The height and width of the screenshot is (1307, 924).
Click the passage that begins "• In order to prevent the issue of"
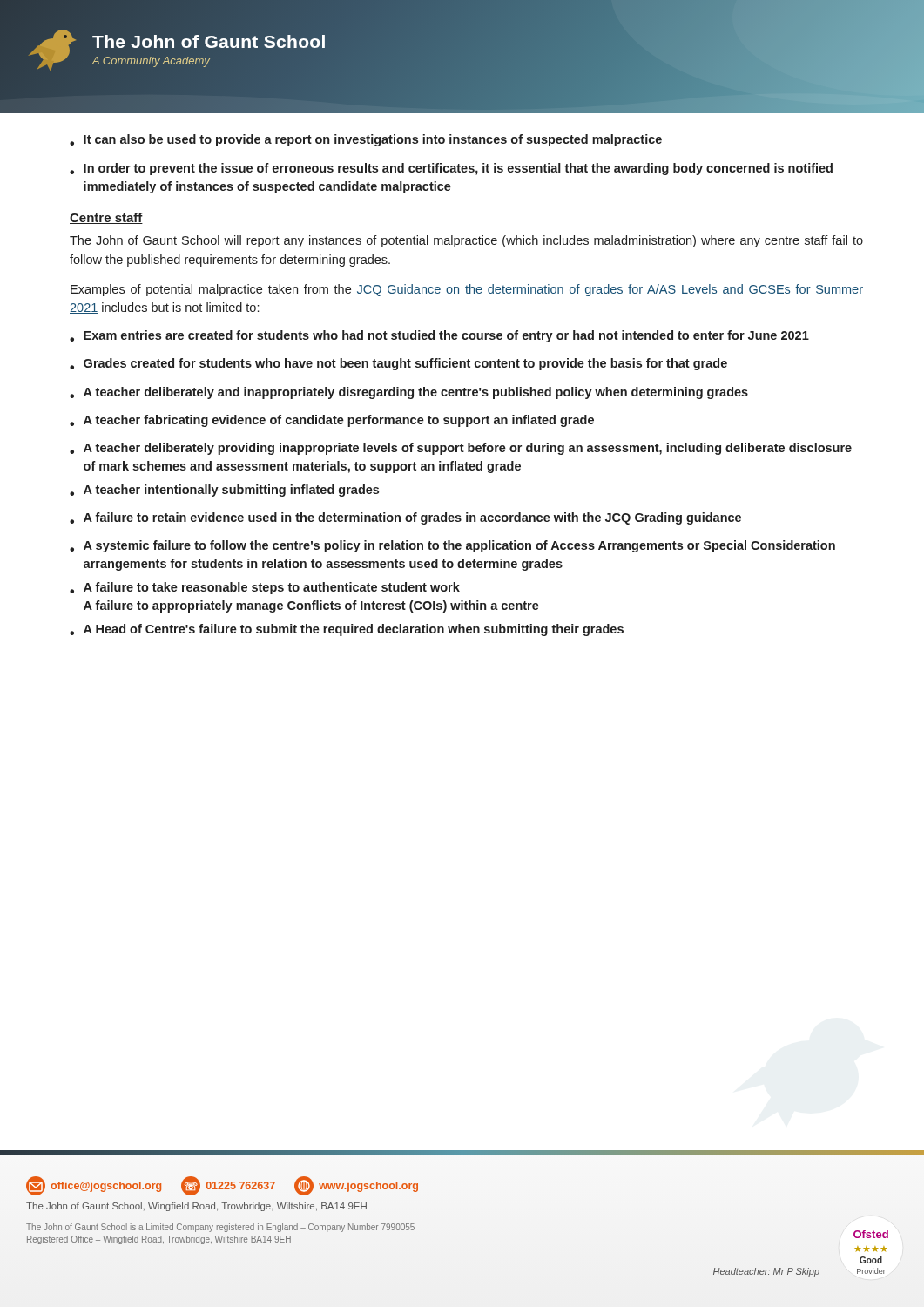[x=466, y=178]
